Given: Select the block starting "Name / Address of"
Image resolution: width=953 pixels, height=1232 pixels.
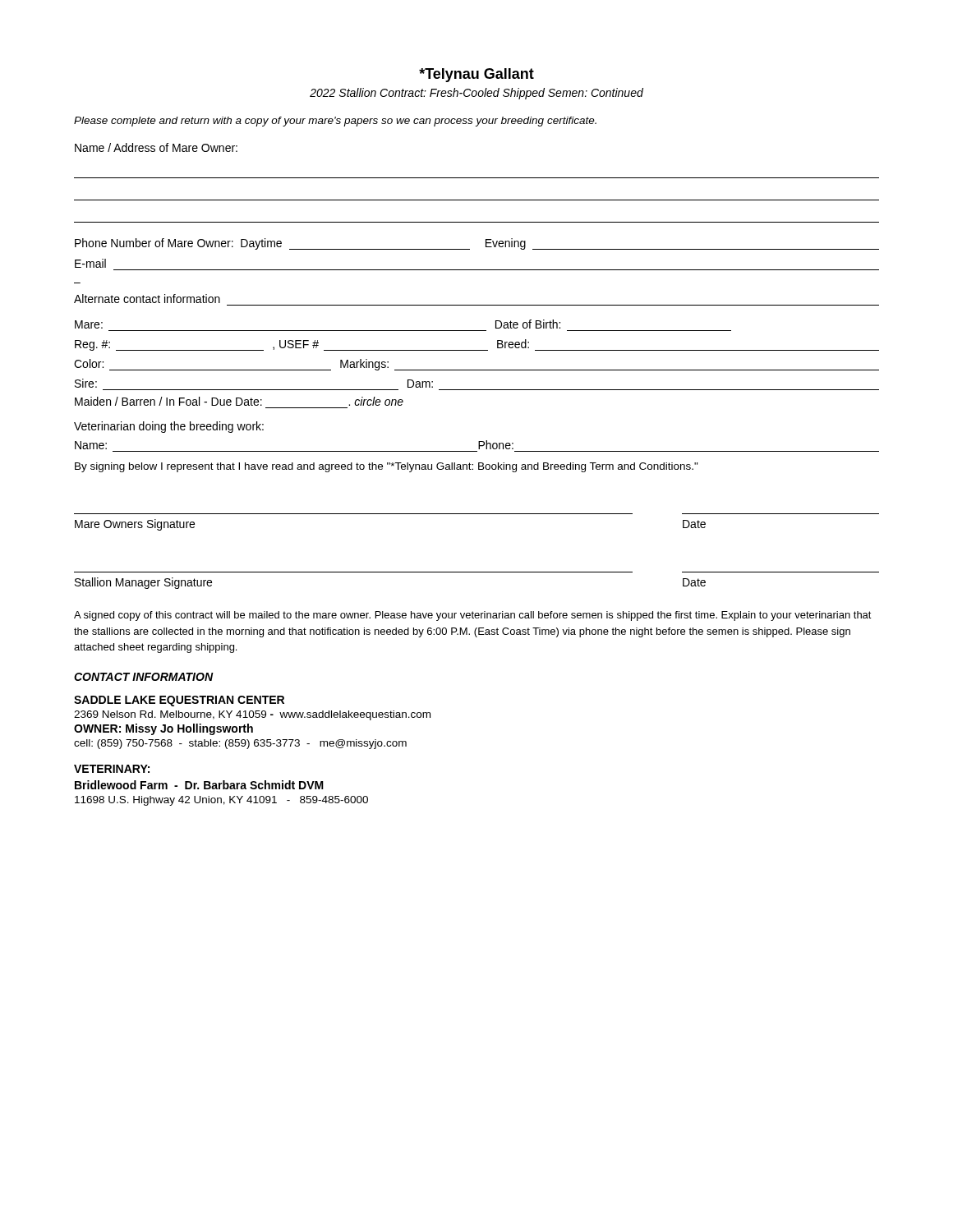Looking at the screenshot, I should (156, 148).
